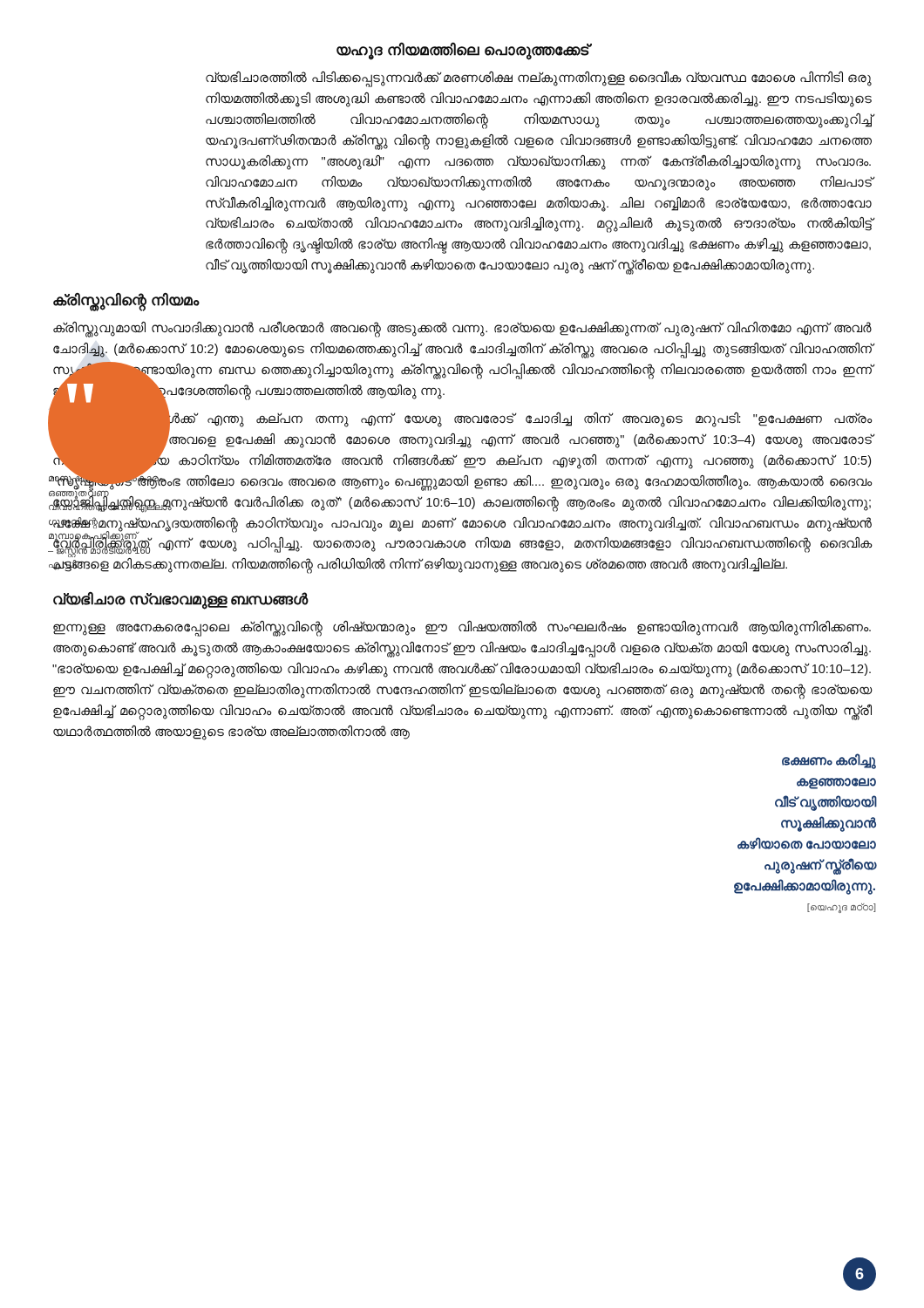Find "ക്രിസ്തുവിന്റെ നിയമം" on this page

125,301
